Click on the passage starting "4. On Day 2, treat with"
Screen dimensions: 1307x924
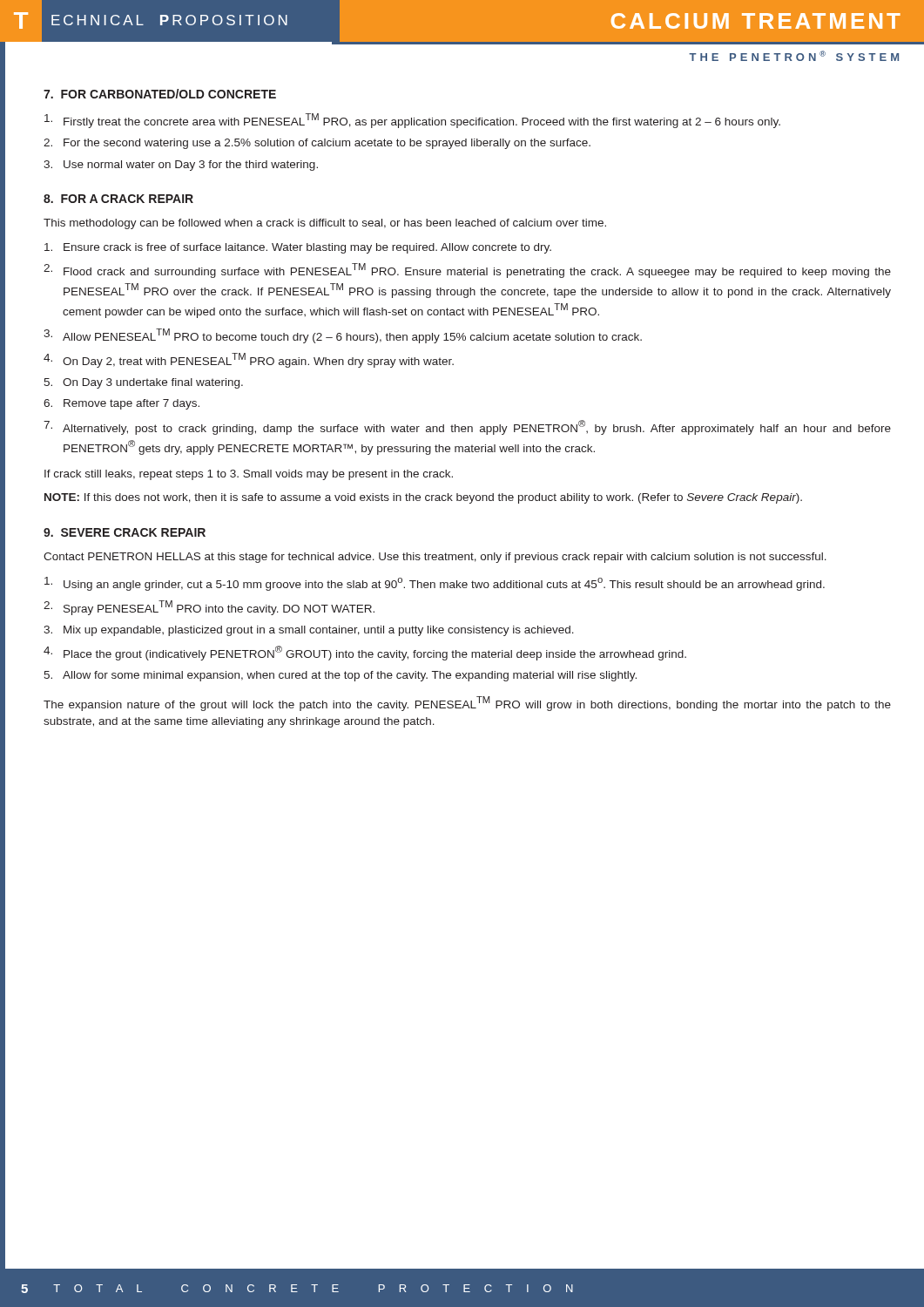pyautogui.click(x=249, y=360)
